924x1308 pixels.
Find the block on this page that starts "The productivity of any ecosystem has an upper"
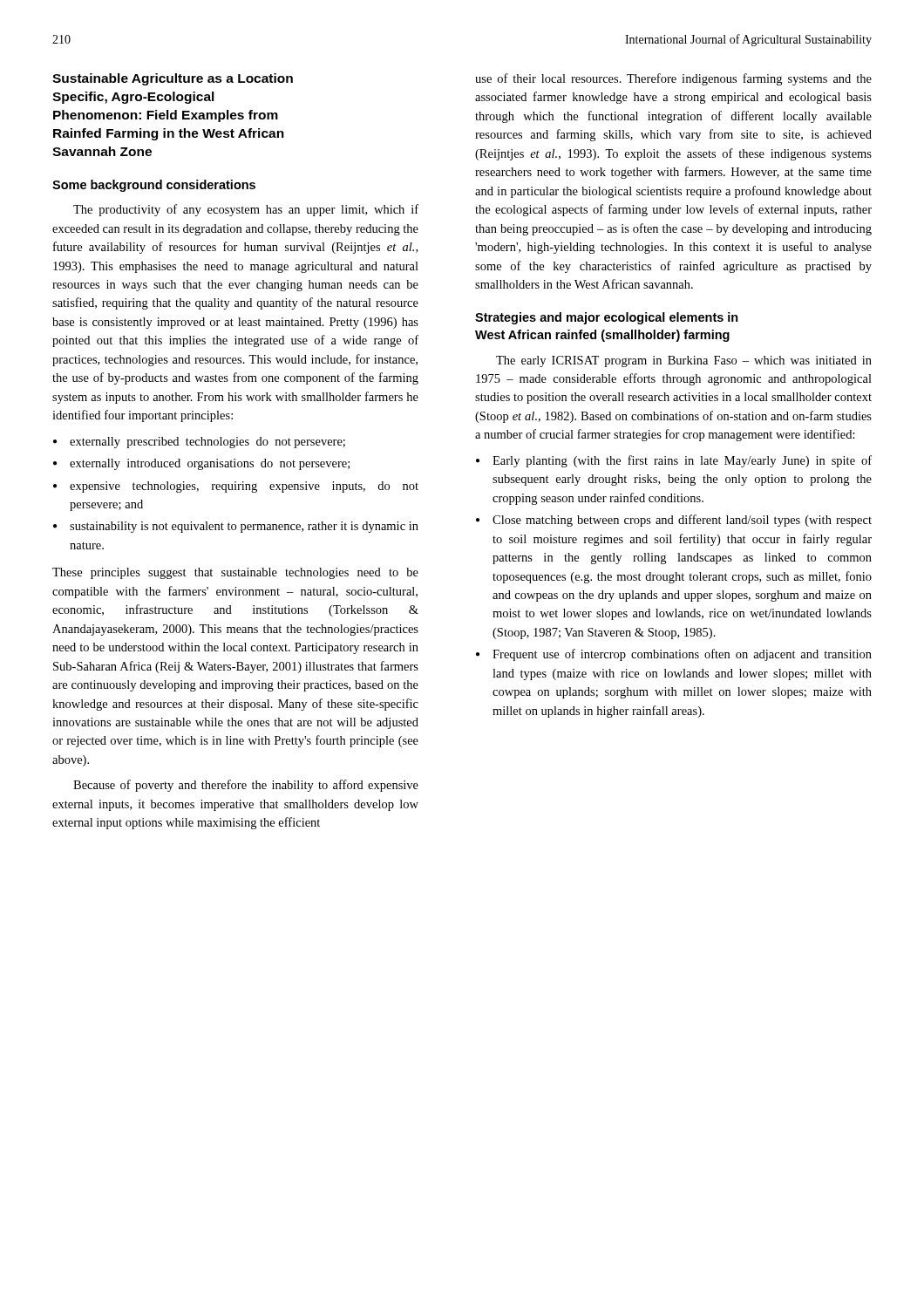coord(235,312)
